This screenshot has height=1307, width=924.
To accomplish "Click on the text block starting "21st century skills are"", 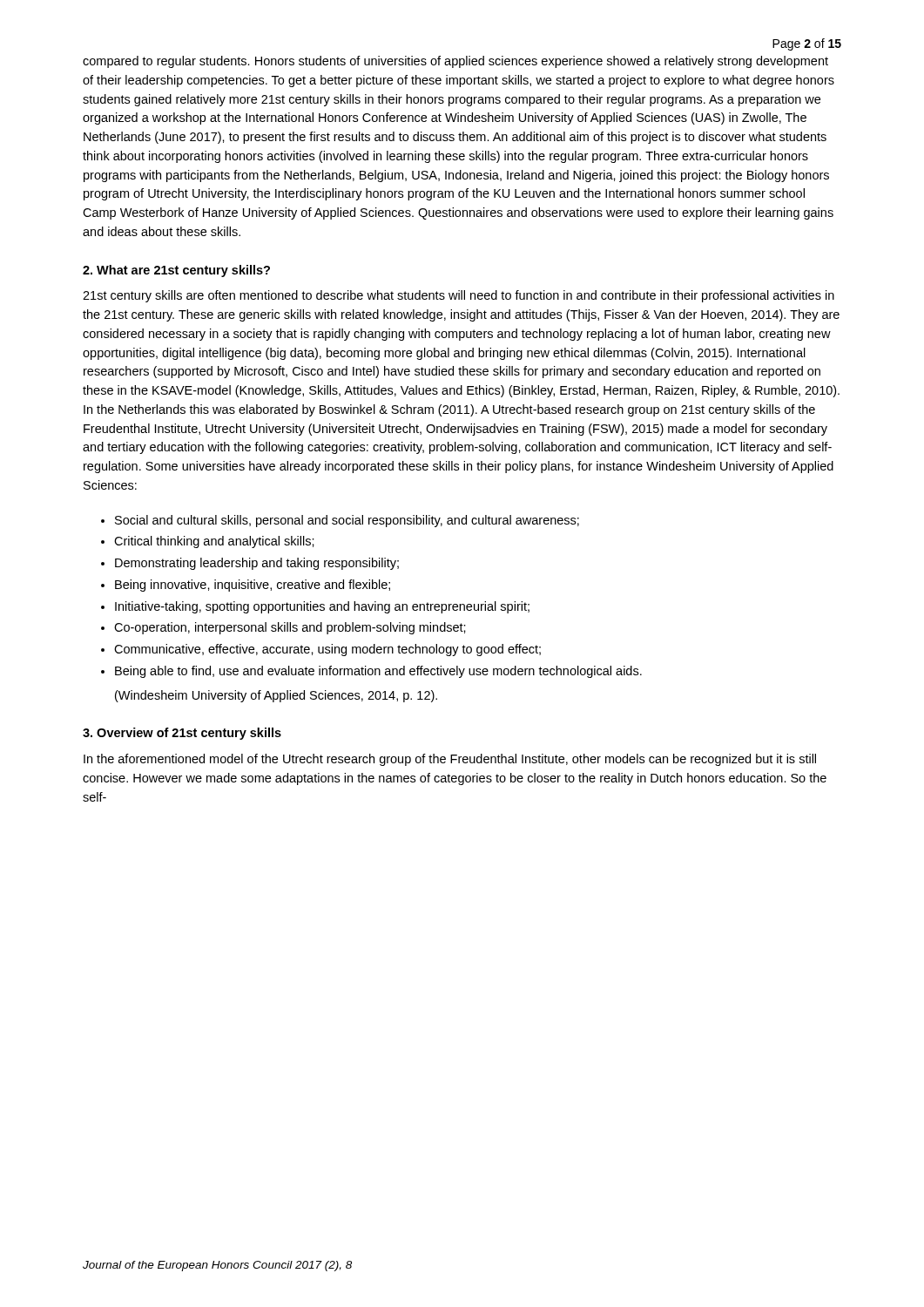I will coord(462,390).
